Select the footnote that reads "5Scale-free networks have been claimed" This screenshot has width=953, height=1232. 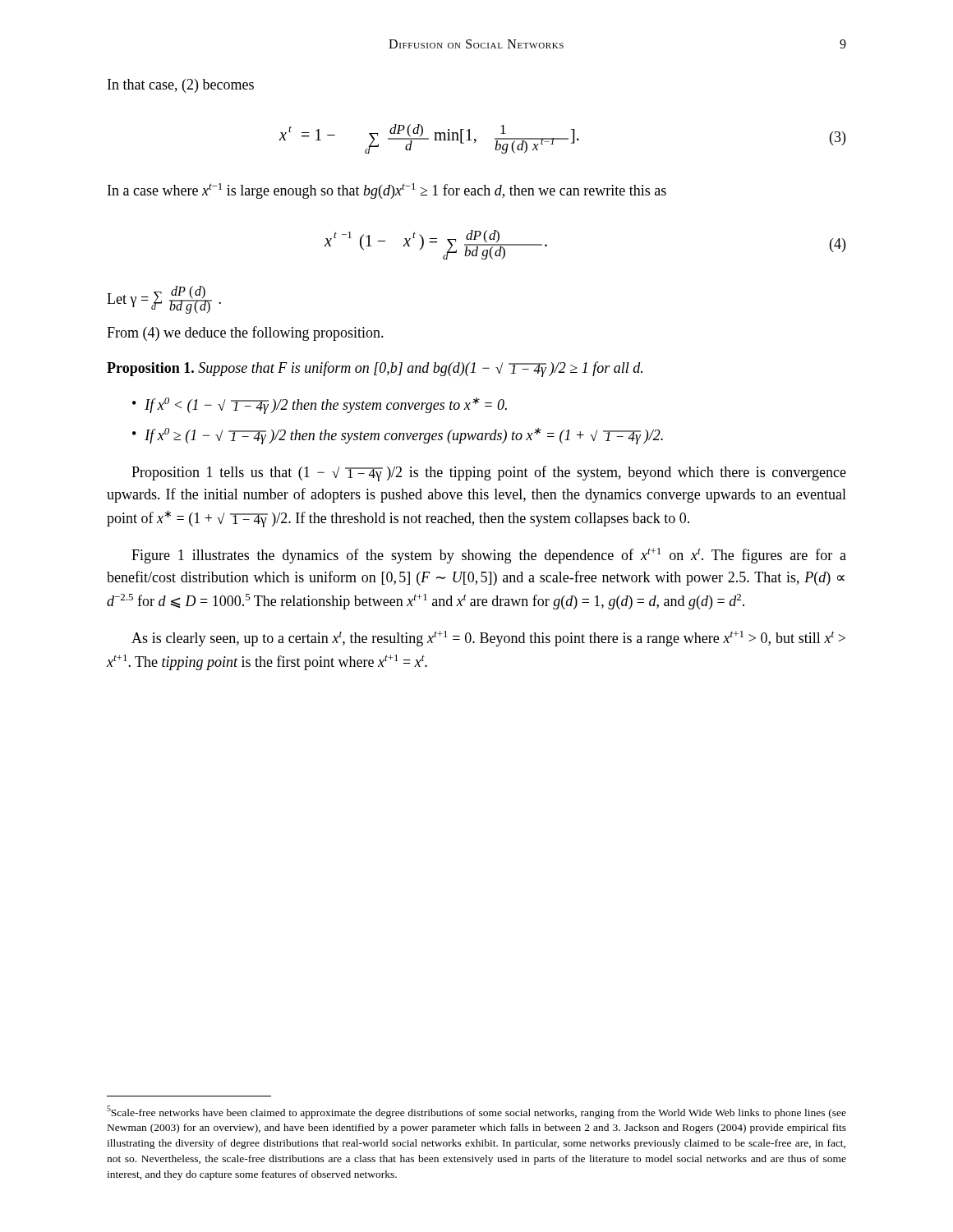[x=476, y=1142]
